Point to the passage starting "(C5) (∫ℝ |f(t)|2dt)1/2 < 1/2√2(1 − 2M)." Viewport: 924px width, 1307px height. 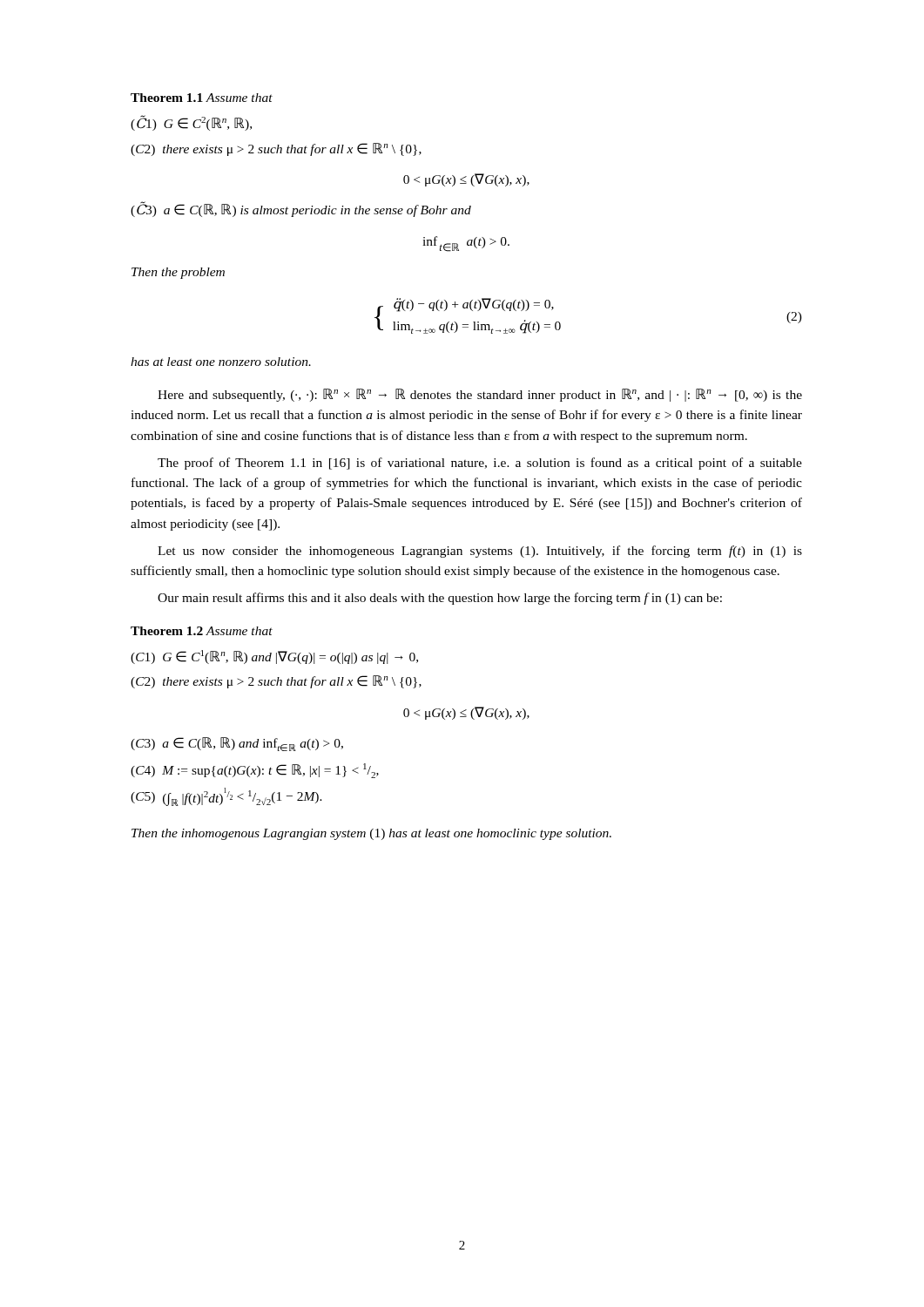227,798
